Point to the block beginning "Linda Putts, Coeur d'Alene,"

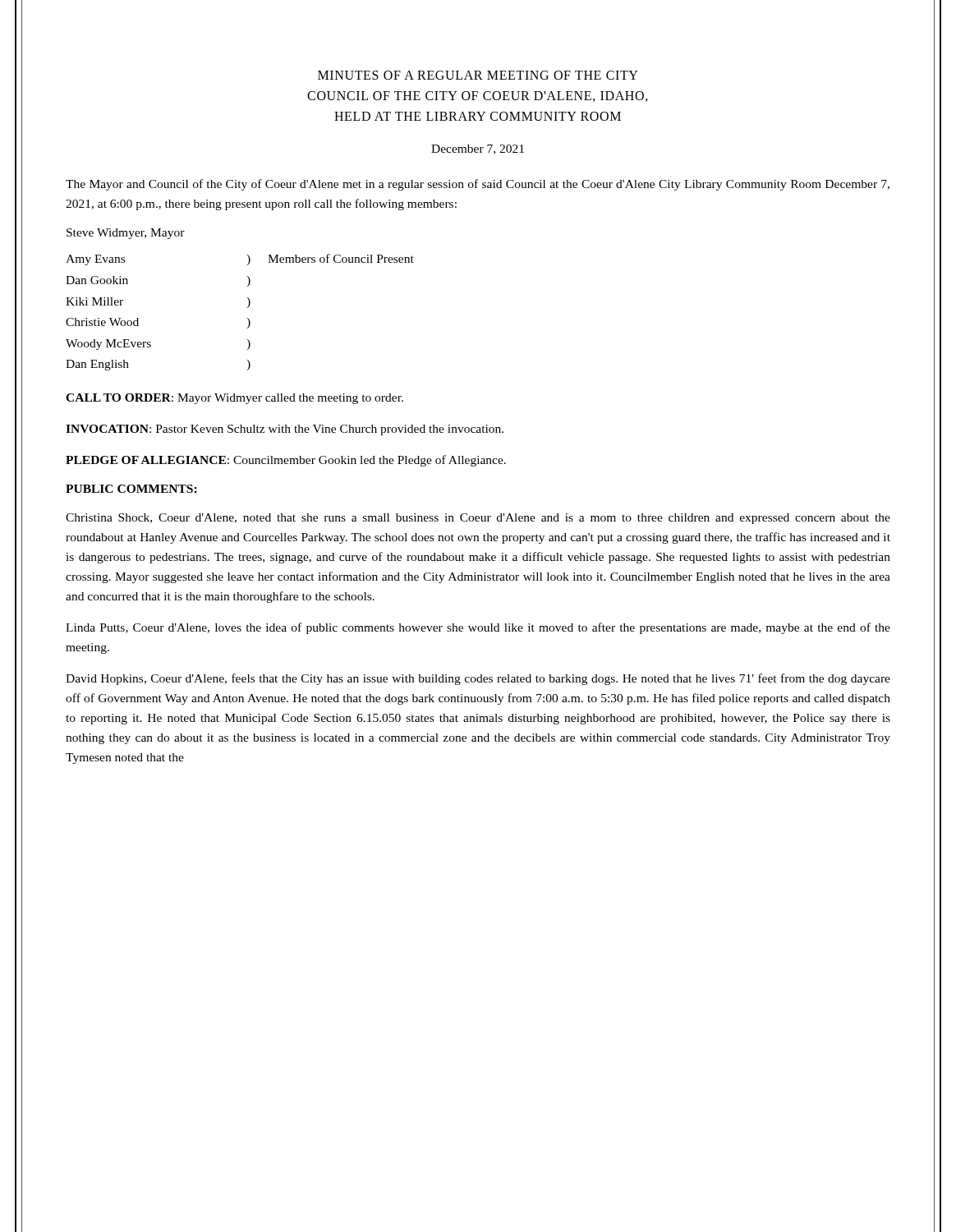pos(478,637)
